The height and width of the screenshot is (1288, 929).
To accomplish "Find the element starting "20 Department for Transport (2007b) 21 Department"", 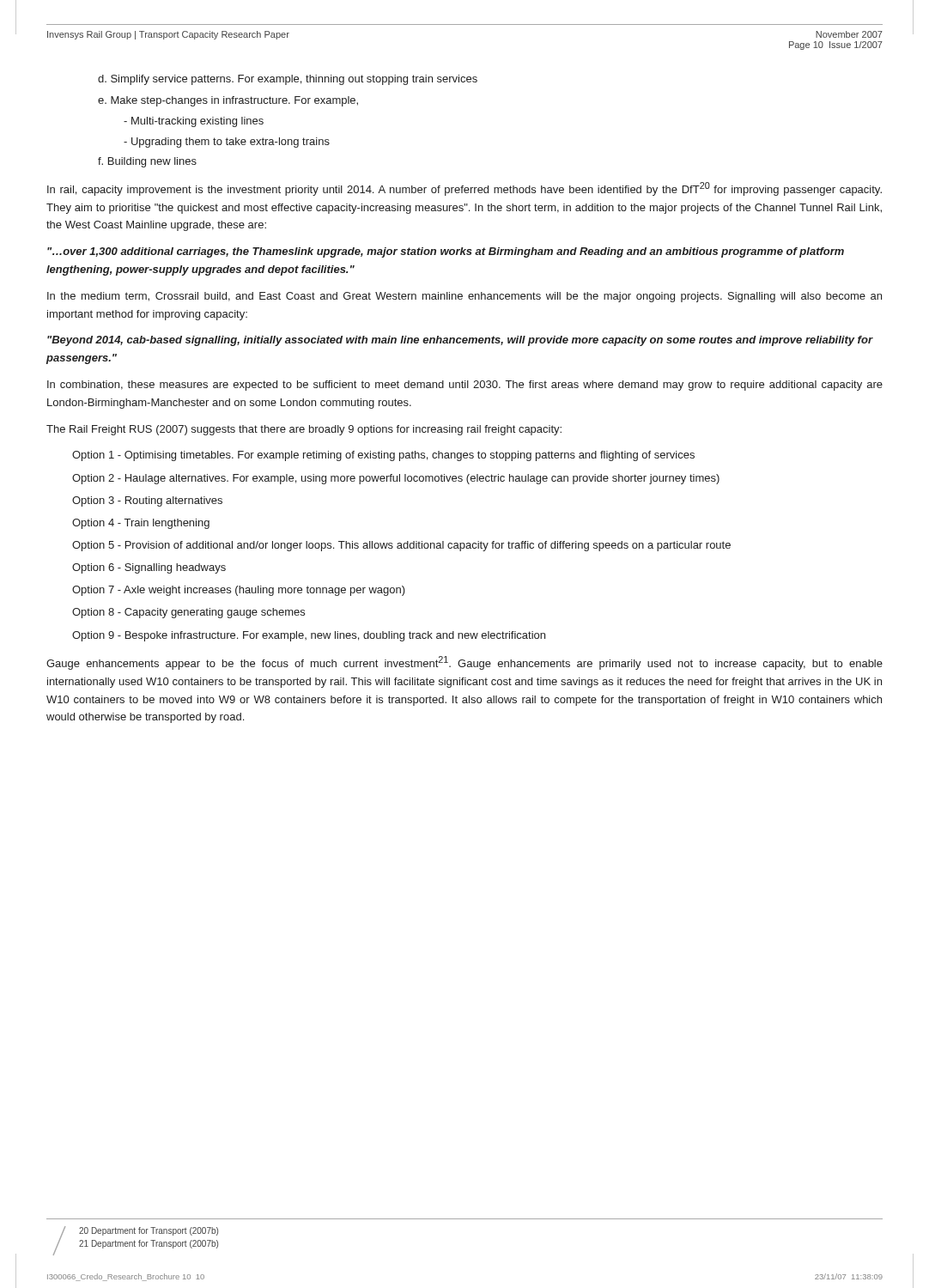I will (149, 1237).
